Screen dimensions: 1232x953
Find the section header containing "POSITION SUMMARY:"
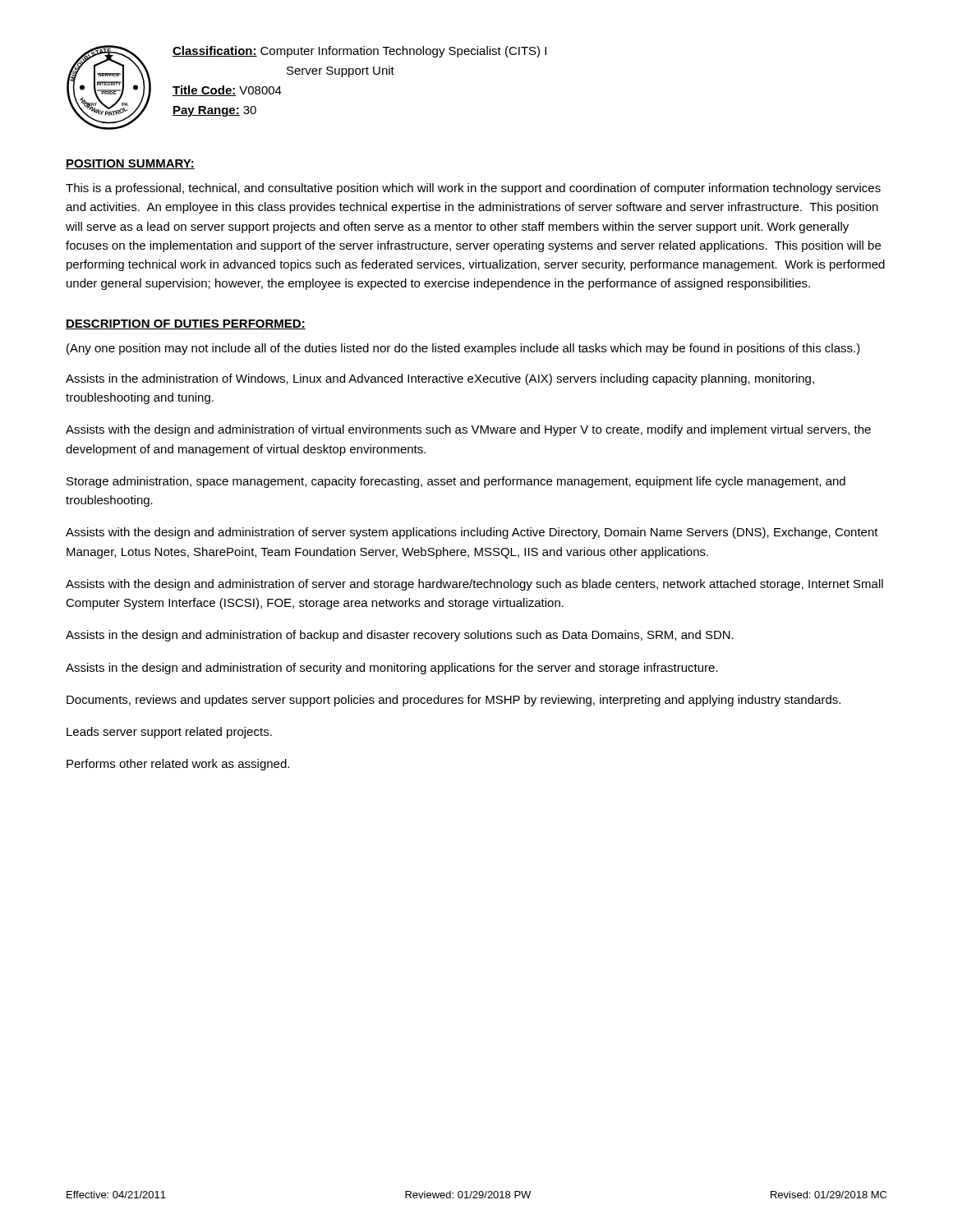click(130, 163)
